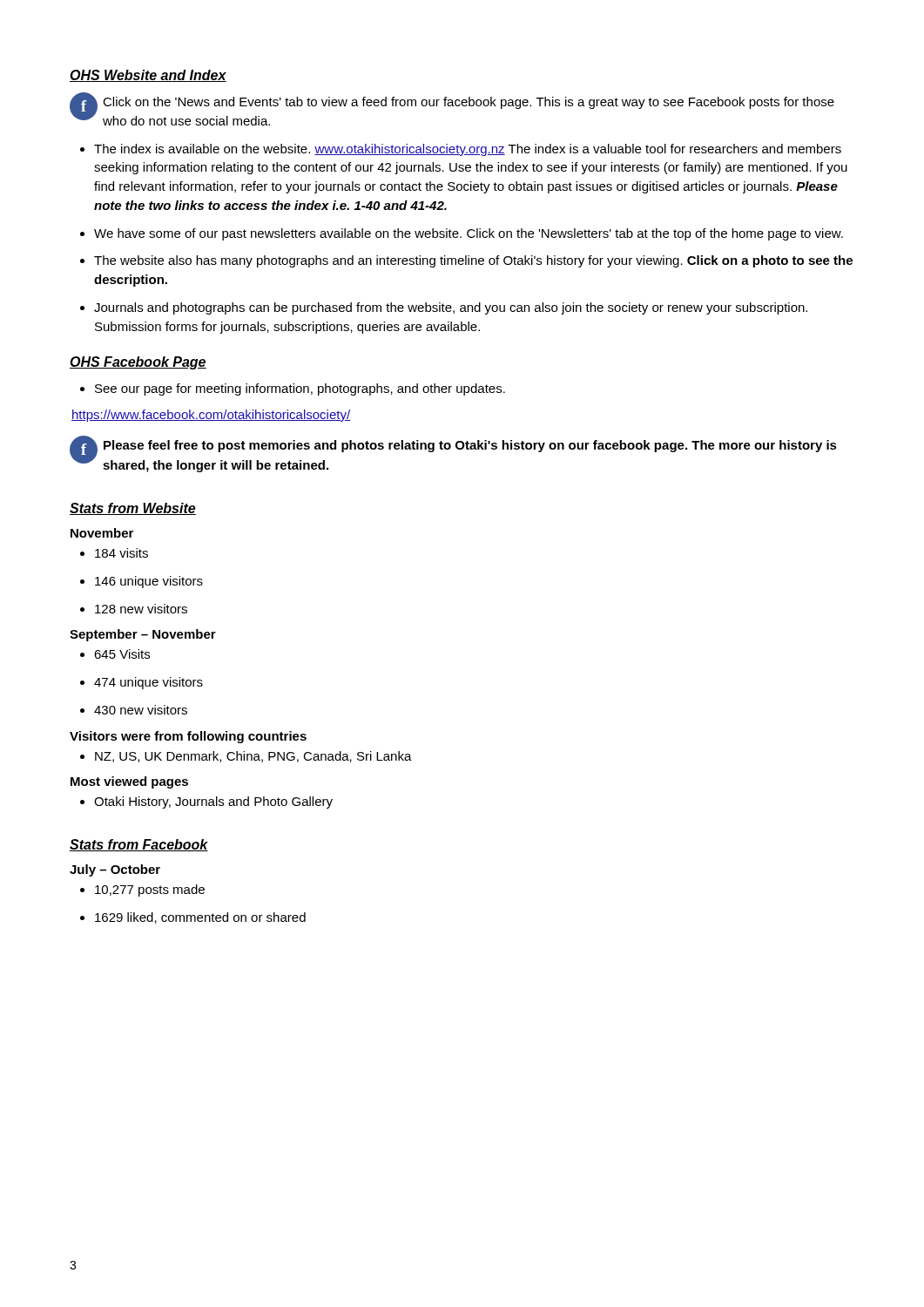
Task: Select the section header containing "OHS Website and Index"
Action: (148, 75)
